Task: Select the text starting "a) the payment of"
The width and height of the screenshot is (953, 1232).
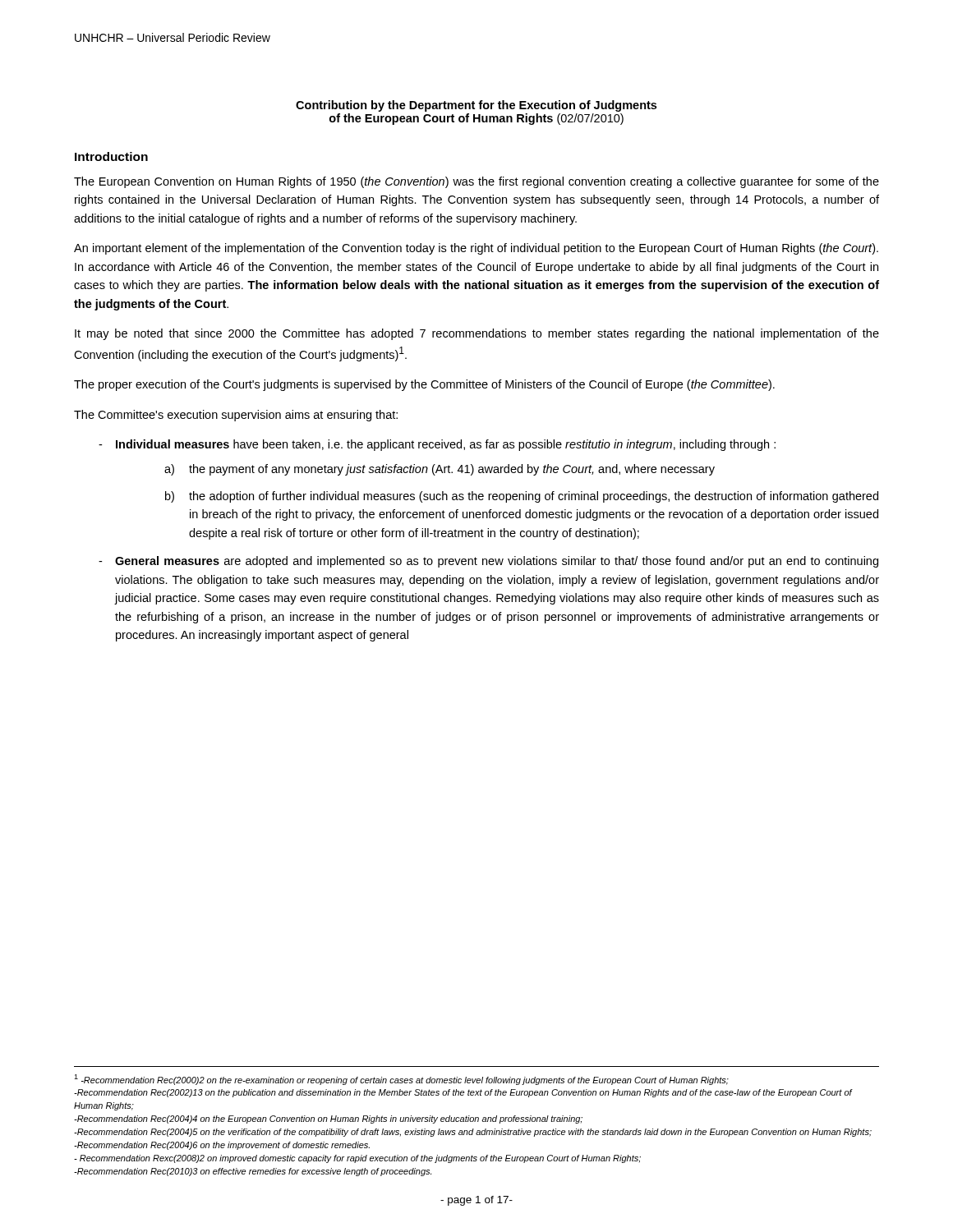Action: coord(440,470)
